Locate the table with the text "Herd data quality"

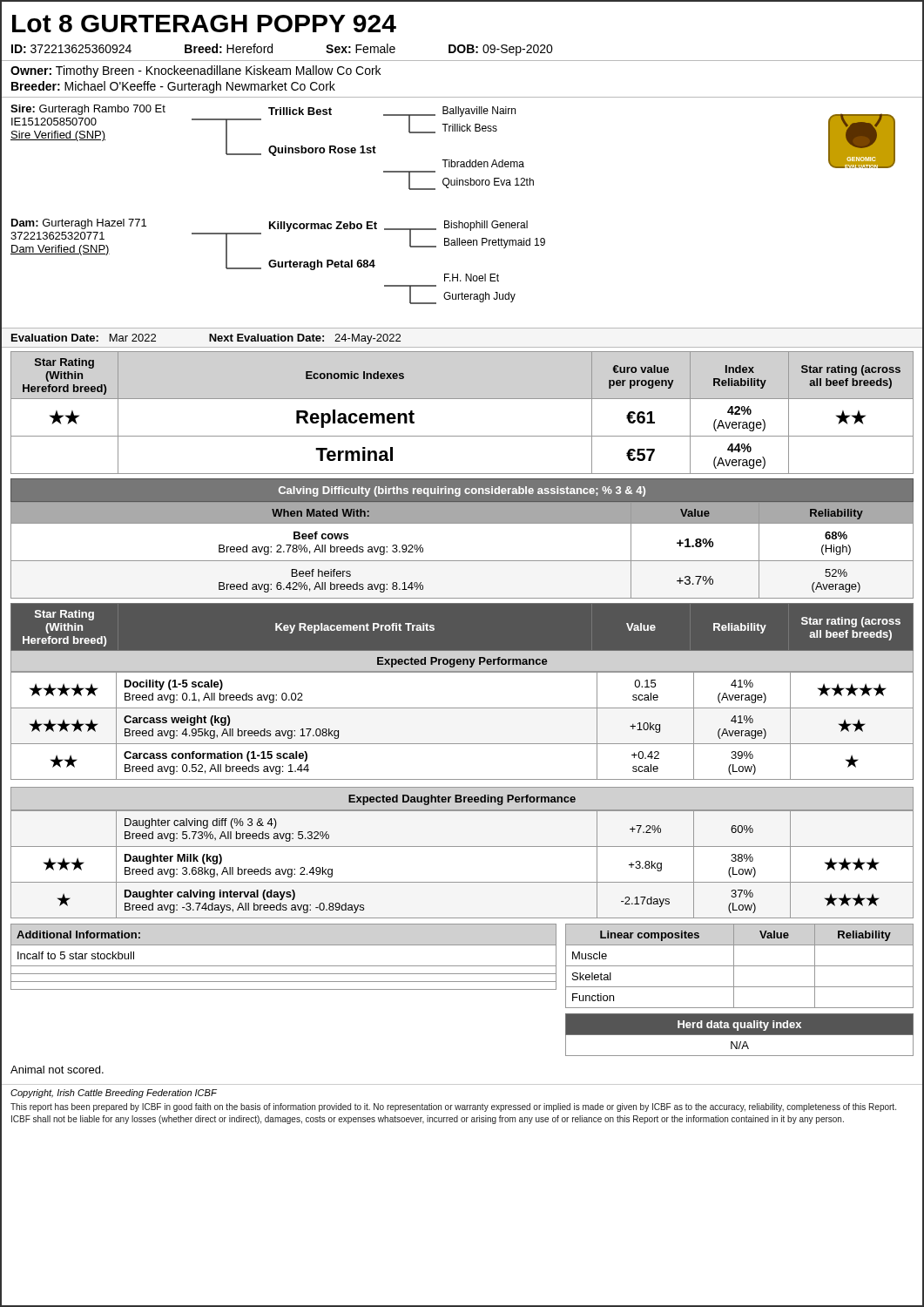[739, 1035]
